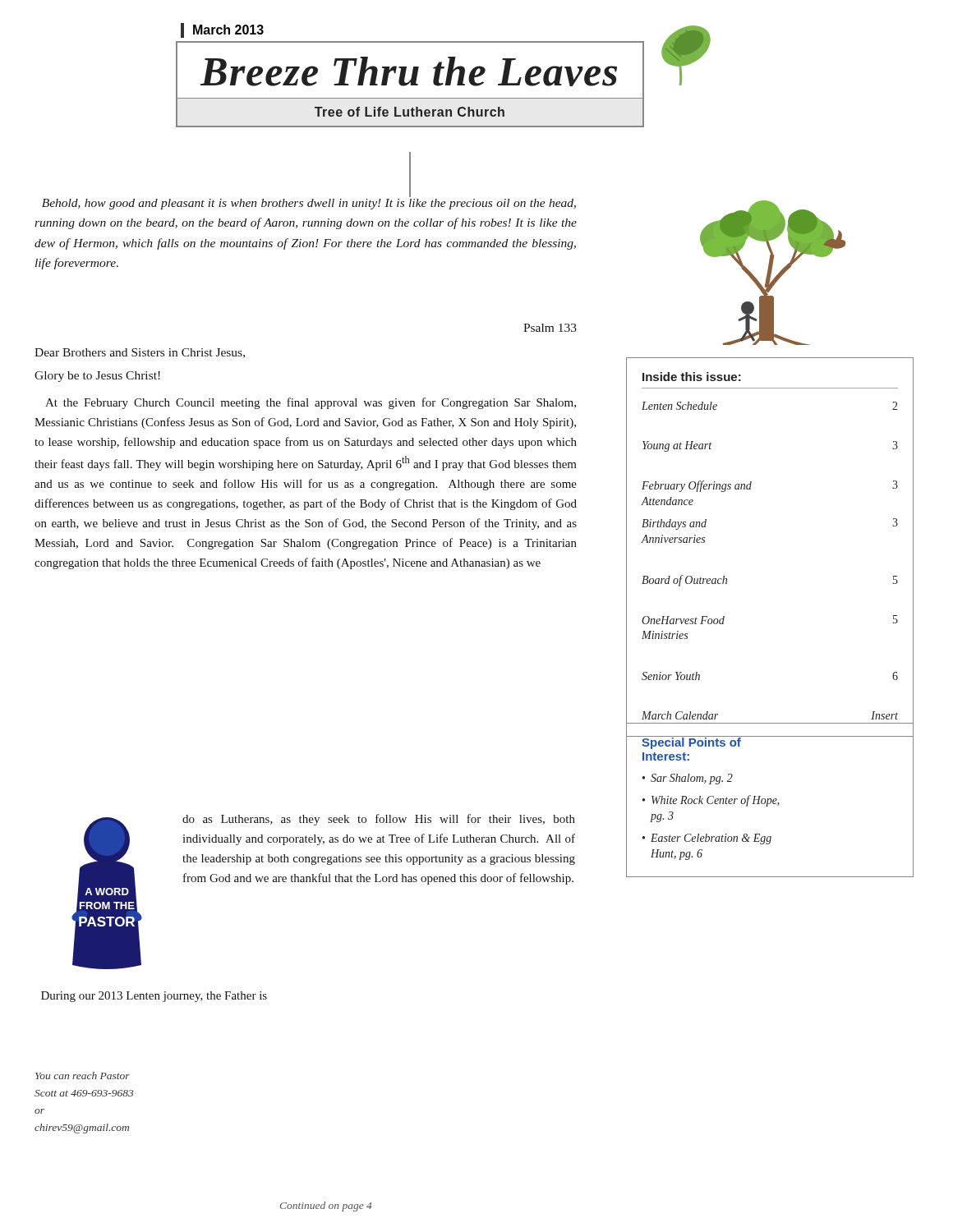Where does it say "Continued on page 4"?
Viewport: 953px width, 1232px height.
point(326,1205)
